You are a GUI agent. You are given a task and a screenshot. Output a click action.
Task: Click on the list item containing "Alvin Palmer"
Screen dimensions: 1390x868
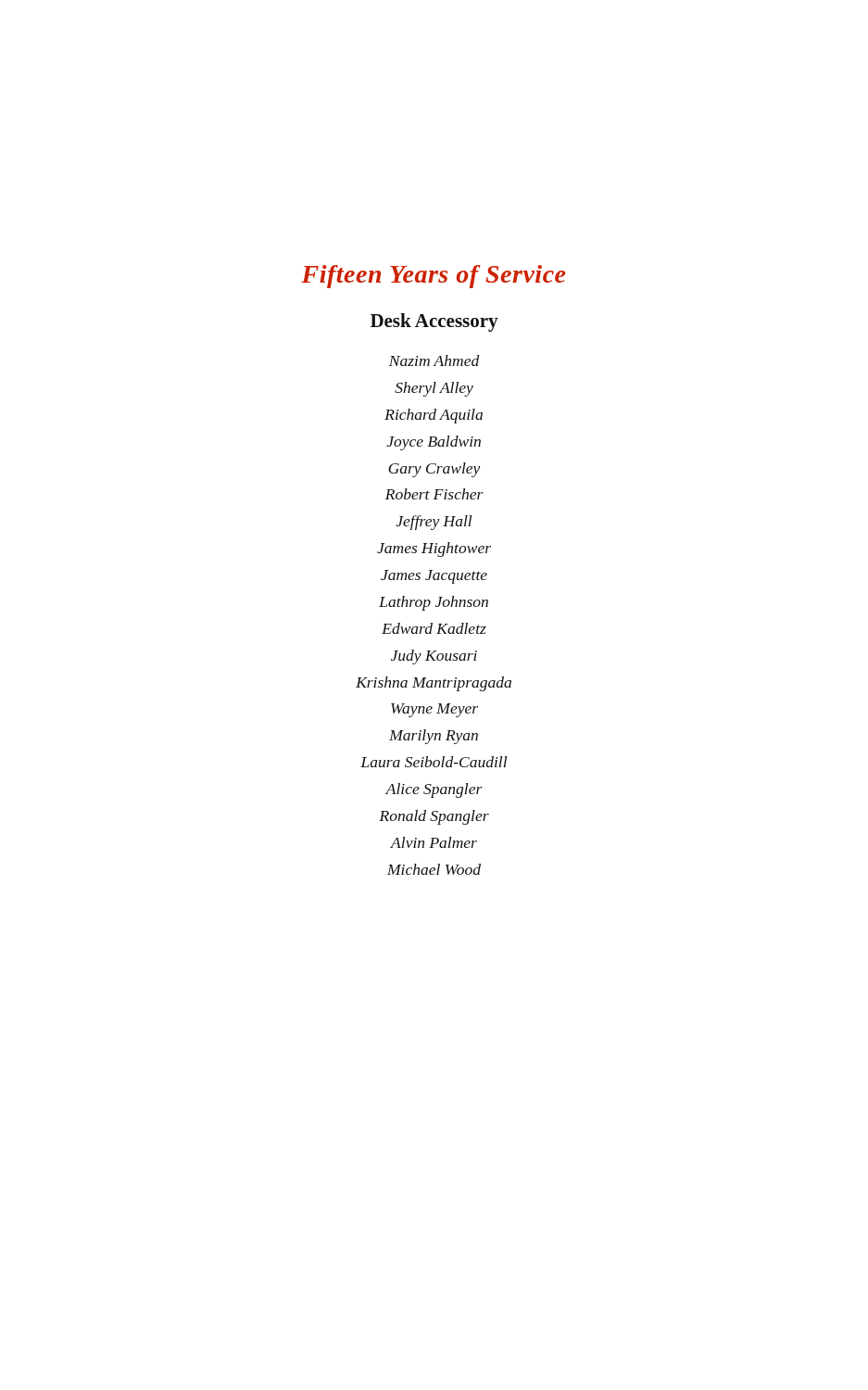click(x=434, y=842)
